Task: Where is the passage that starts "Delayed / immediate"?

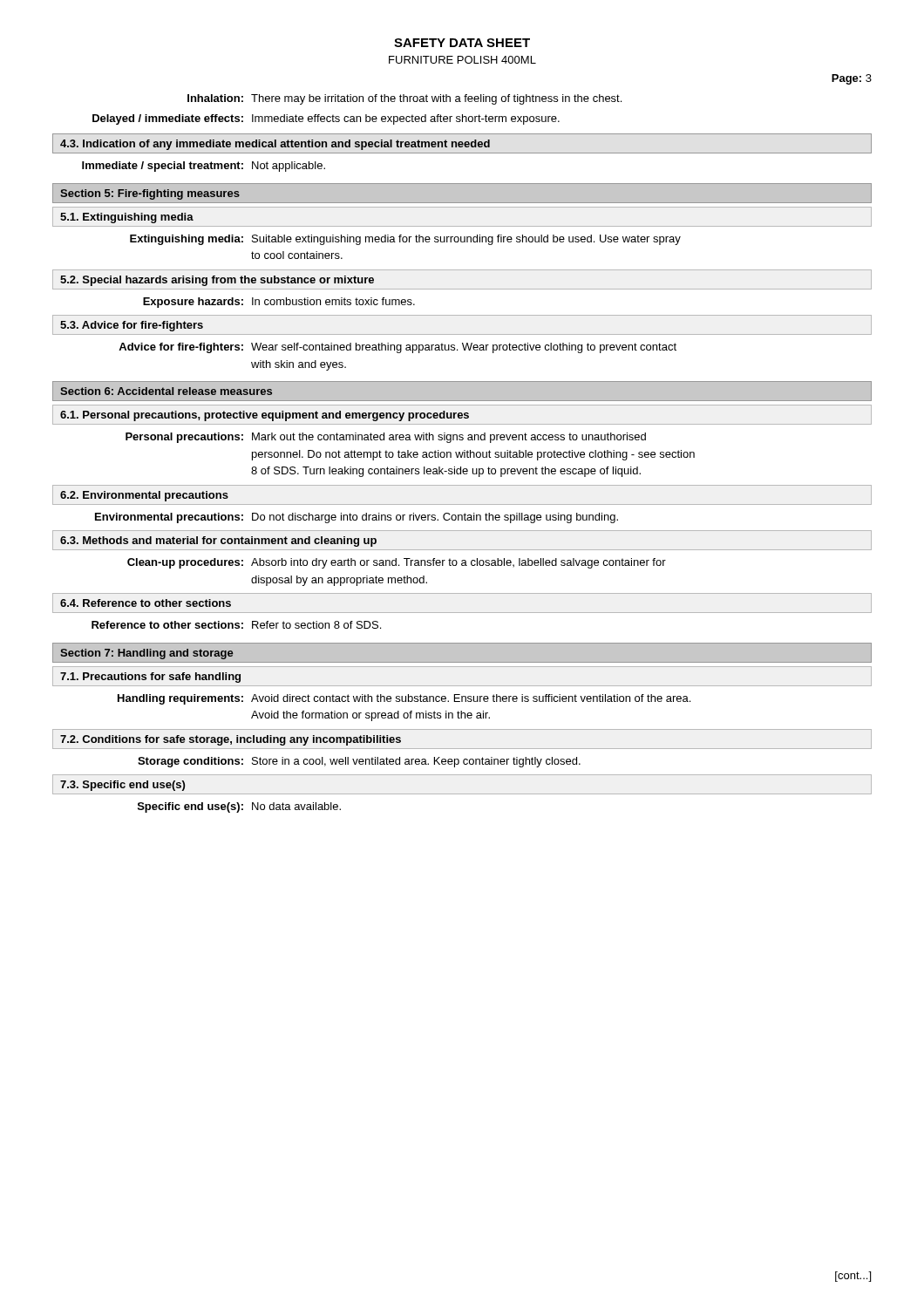Action: [462, 118]
